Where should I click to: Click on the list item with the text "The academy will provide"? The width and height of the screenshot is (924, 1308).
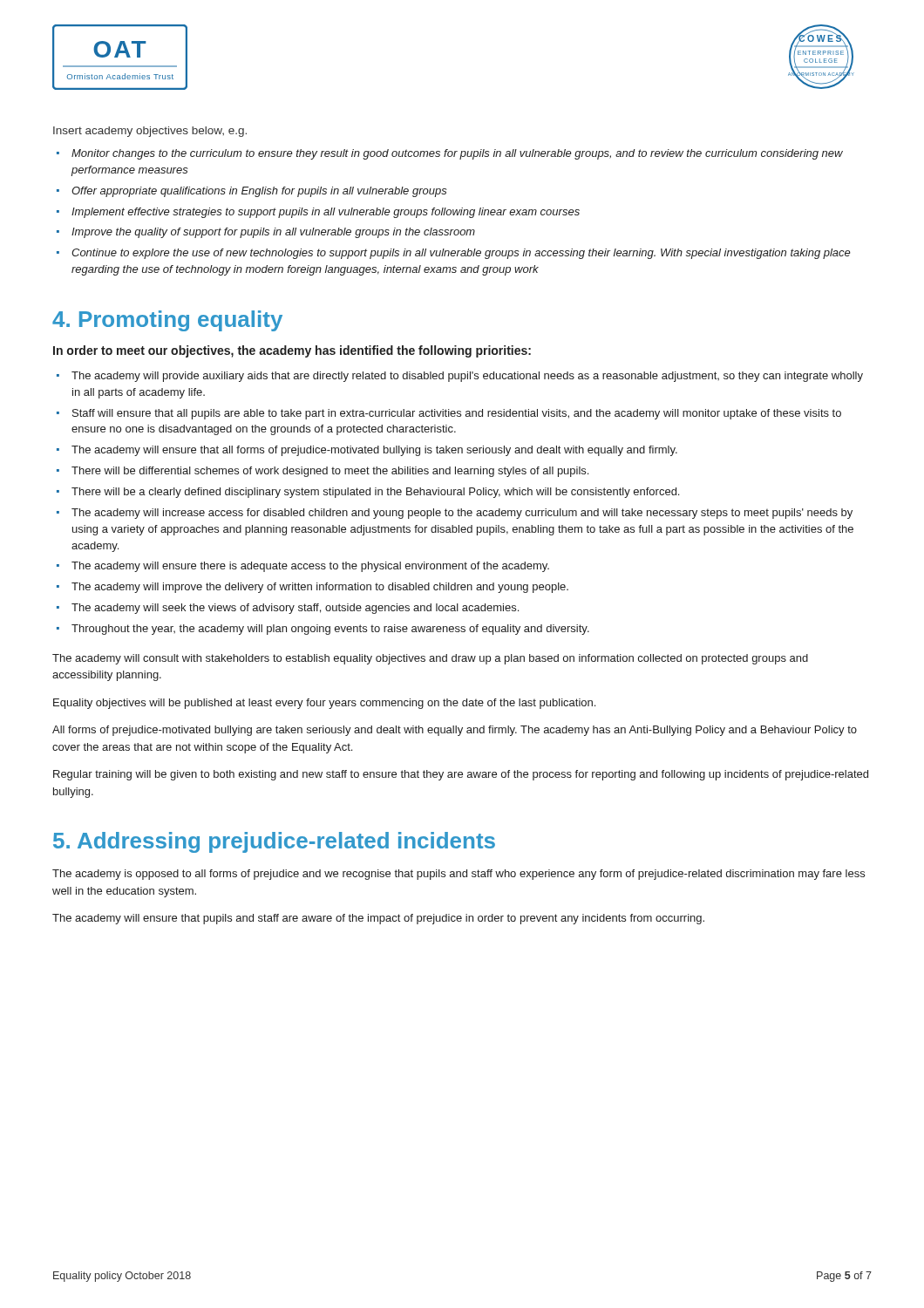[467, 384]
